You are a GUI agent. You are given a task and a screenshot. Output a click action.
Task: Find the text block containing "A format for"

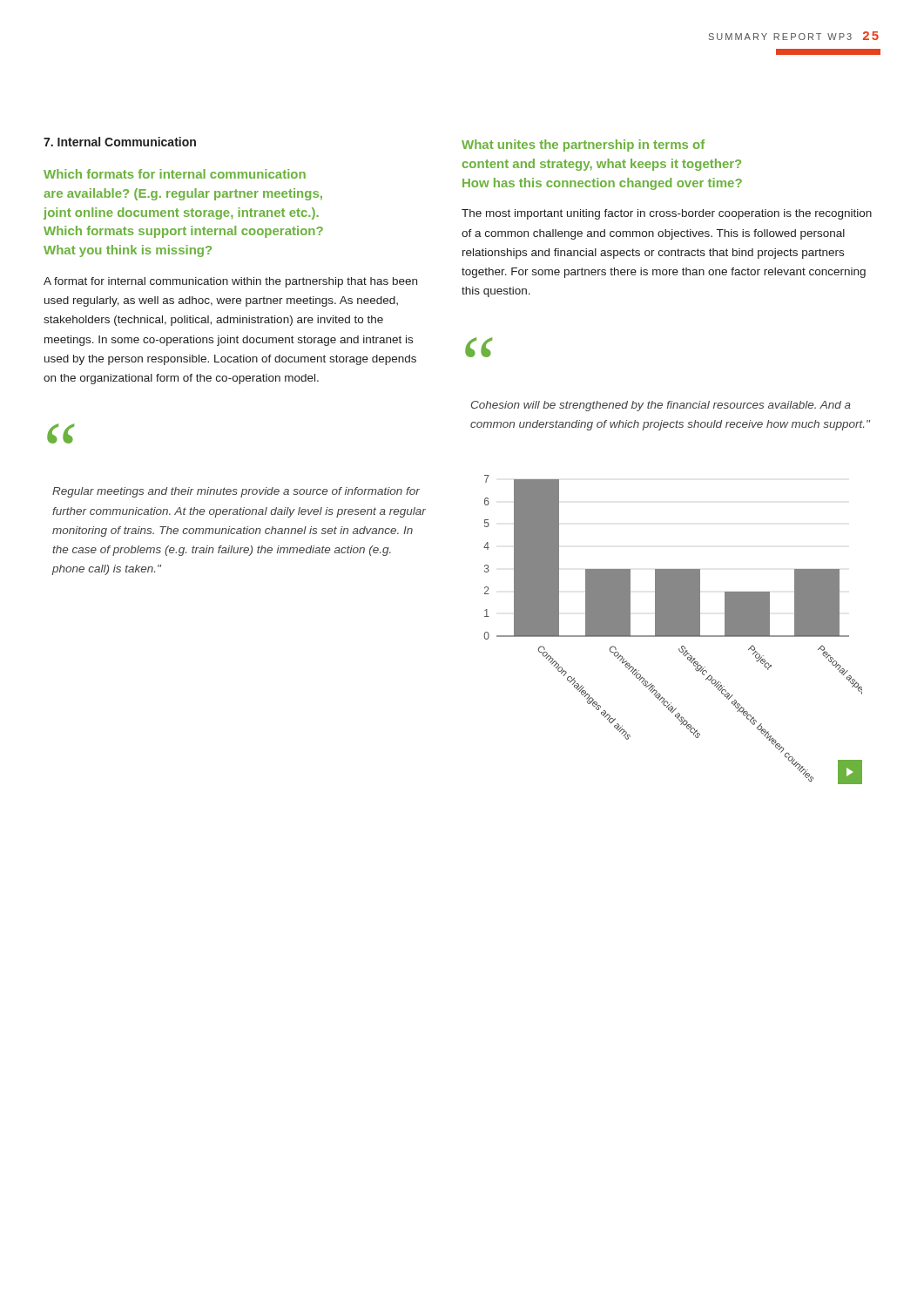pyautogui.click(x=231, y=329)
